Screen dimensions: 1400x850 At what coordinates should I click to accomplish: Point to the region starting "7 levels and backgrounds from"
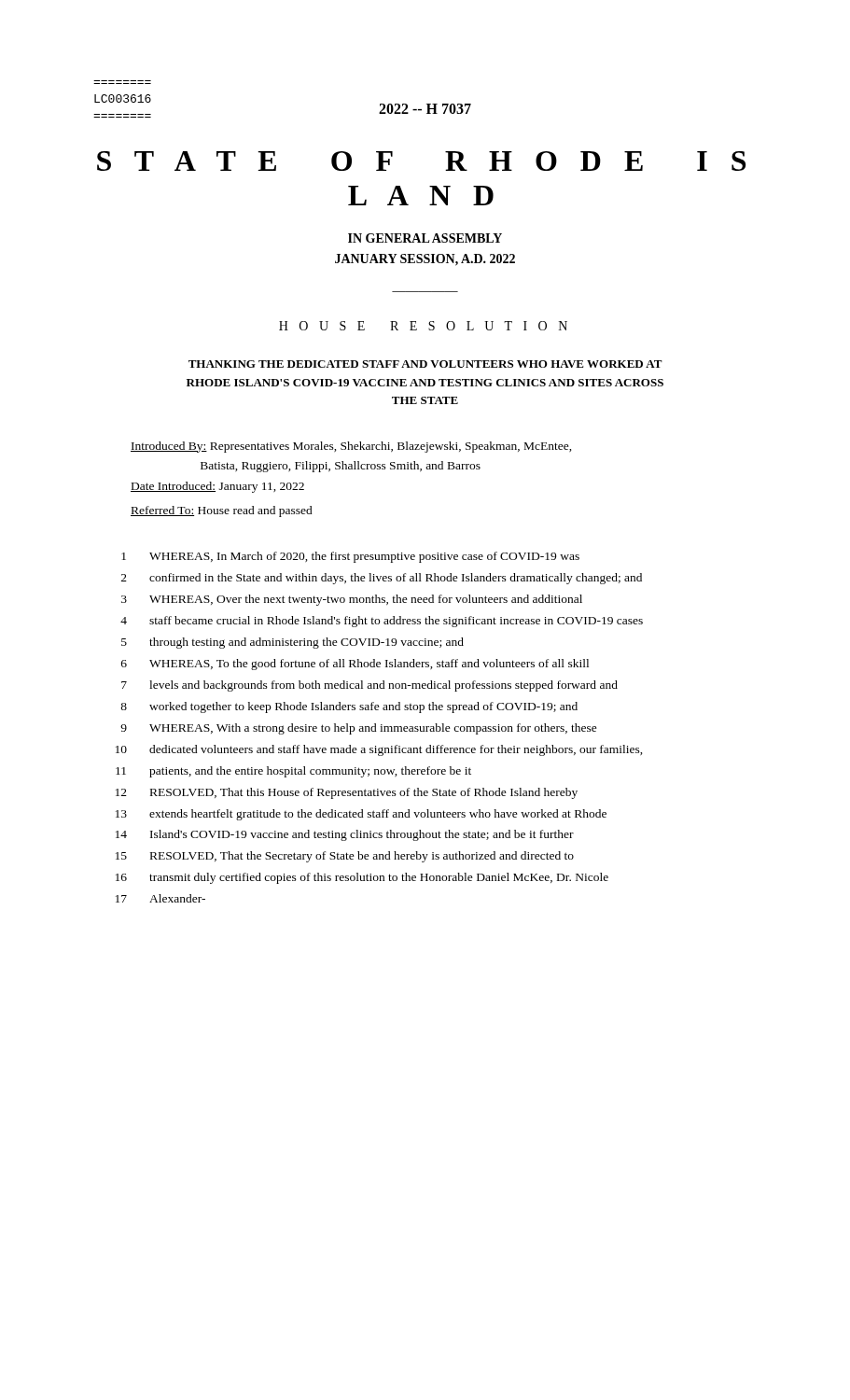click(425, 685)
